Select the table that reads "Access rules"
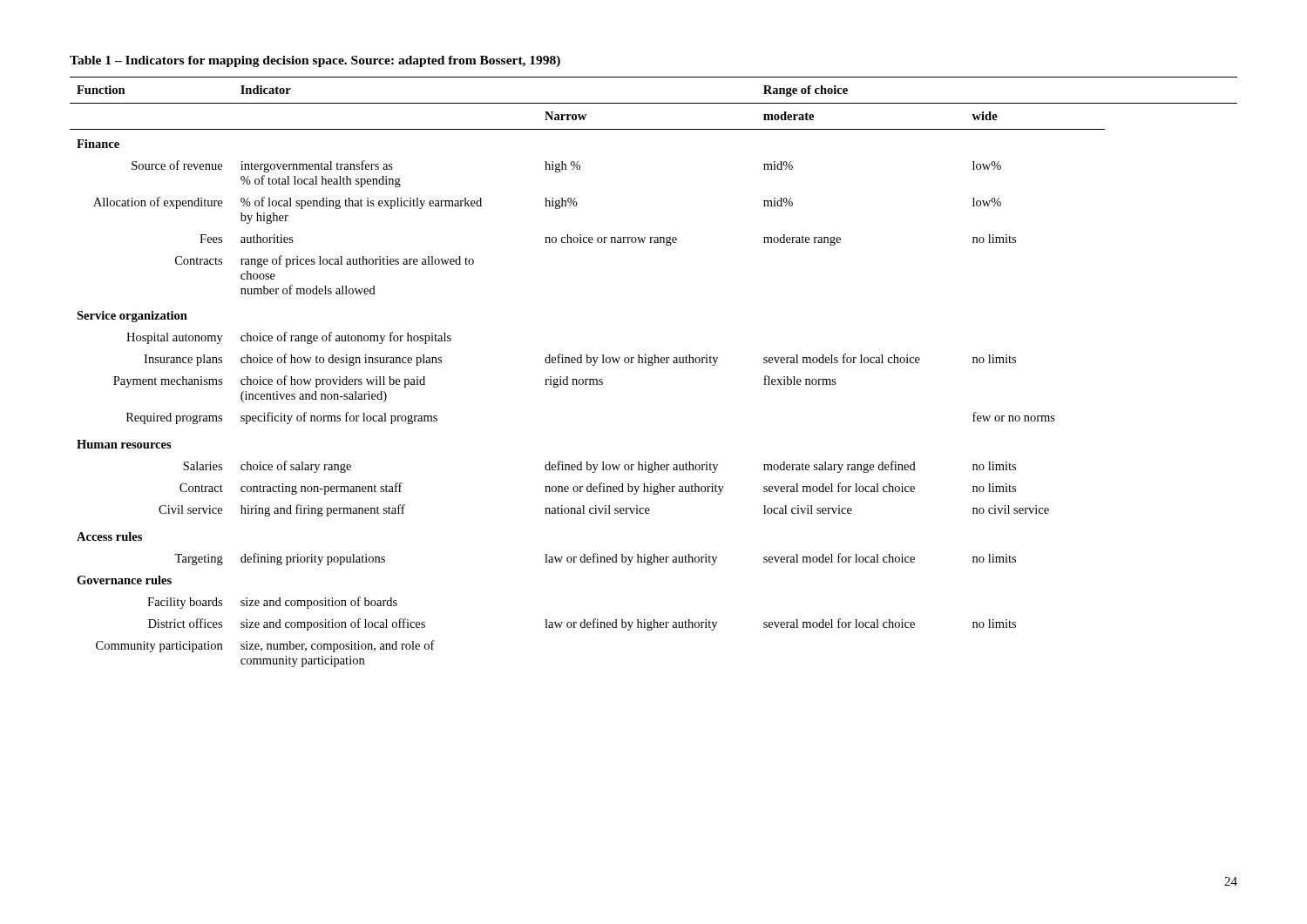Screen dimensions: 924x1307 pyautogui.click(x=654, y=374)
